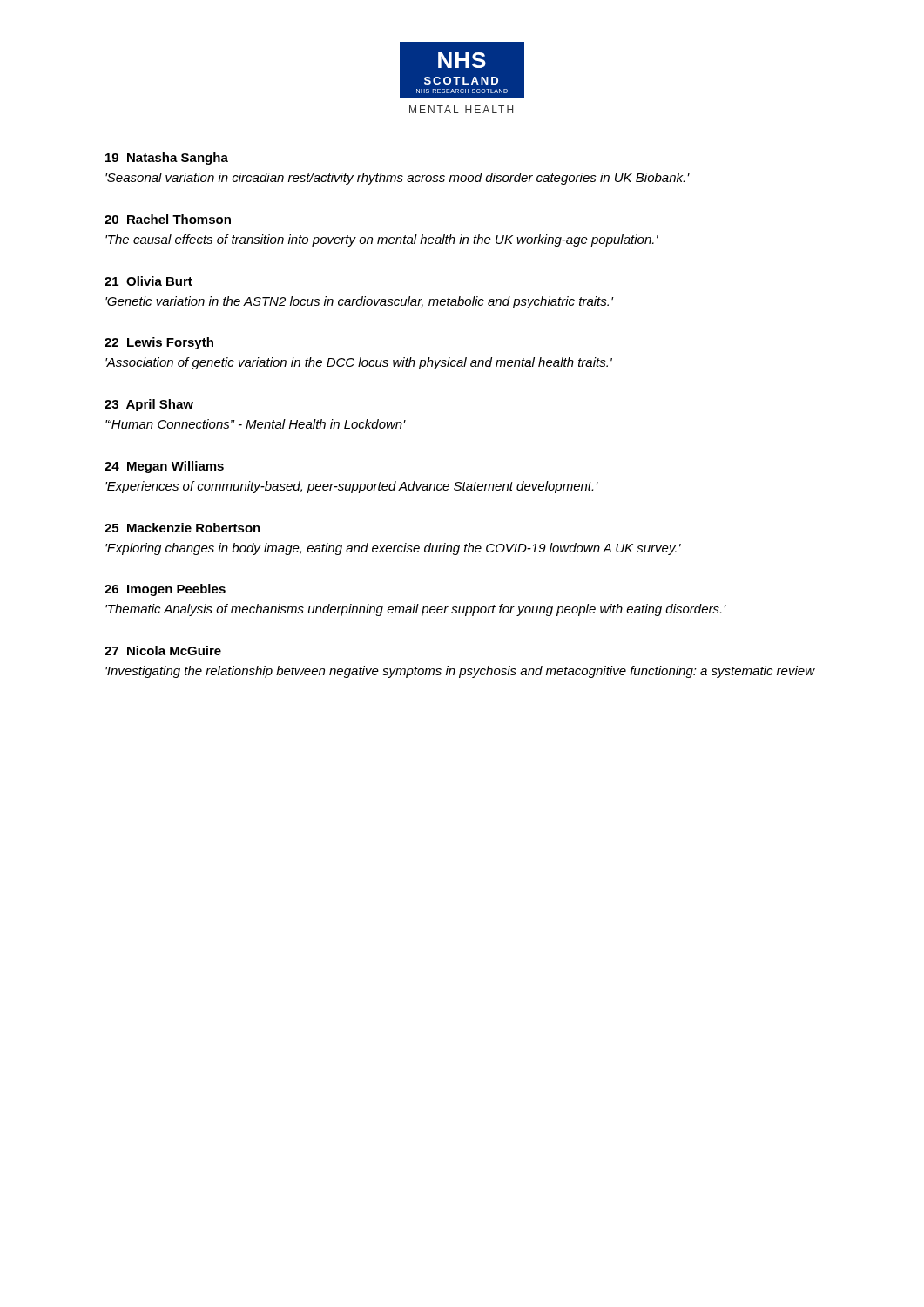Locate the block of text that opens with "'Investigating the relationship between negative symptoms in"
This screenshot has height=1307, width=924.
[x=459, y=671]
